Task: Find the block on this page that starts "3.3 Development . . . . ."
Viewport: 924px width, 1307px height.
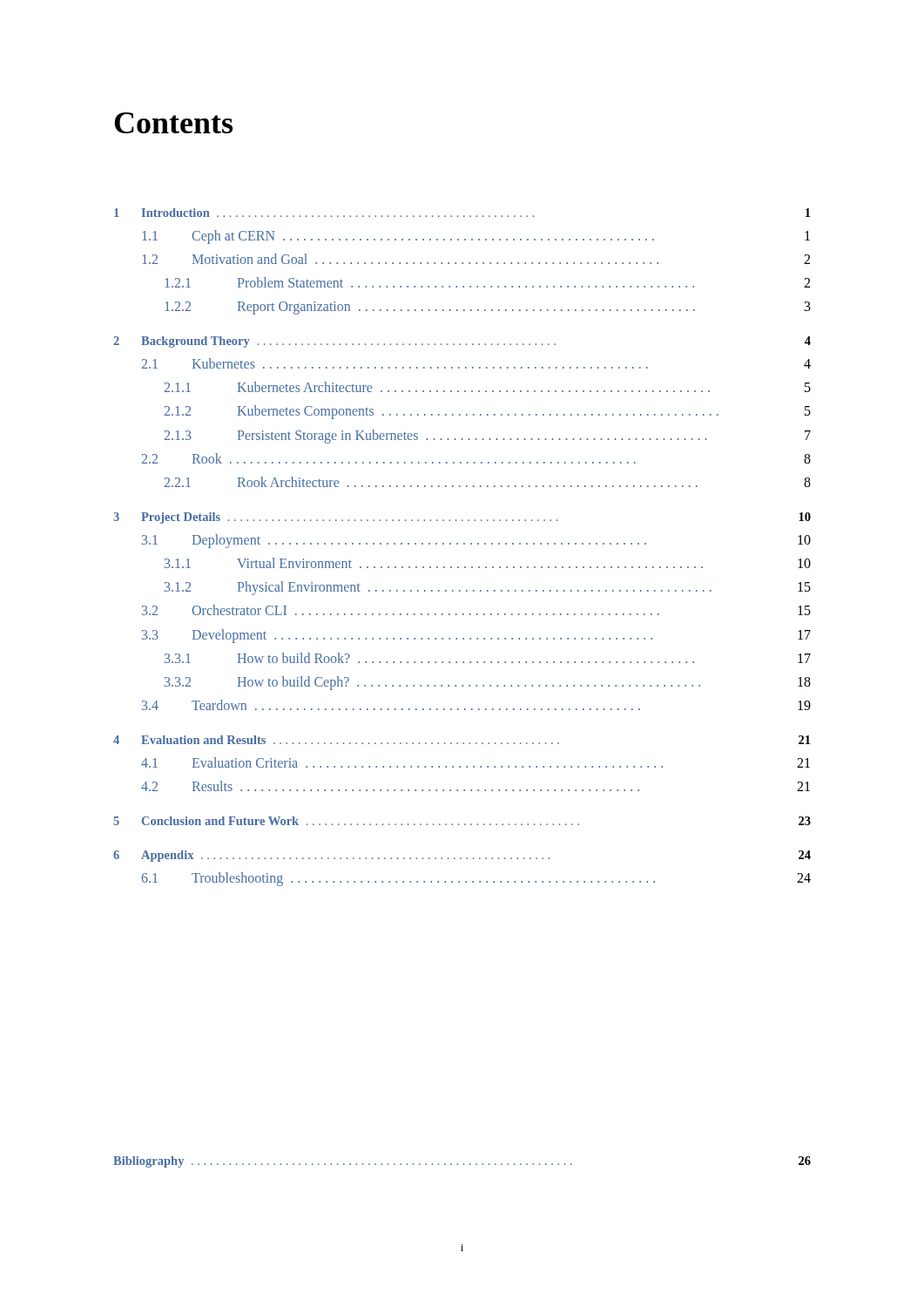Action: 476,634
